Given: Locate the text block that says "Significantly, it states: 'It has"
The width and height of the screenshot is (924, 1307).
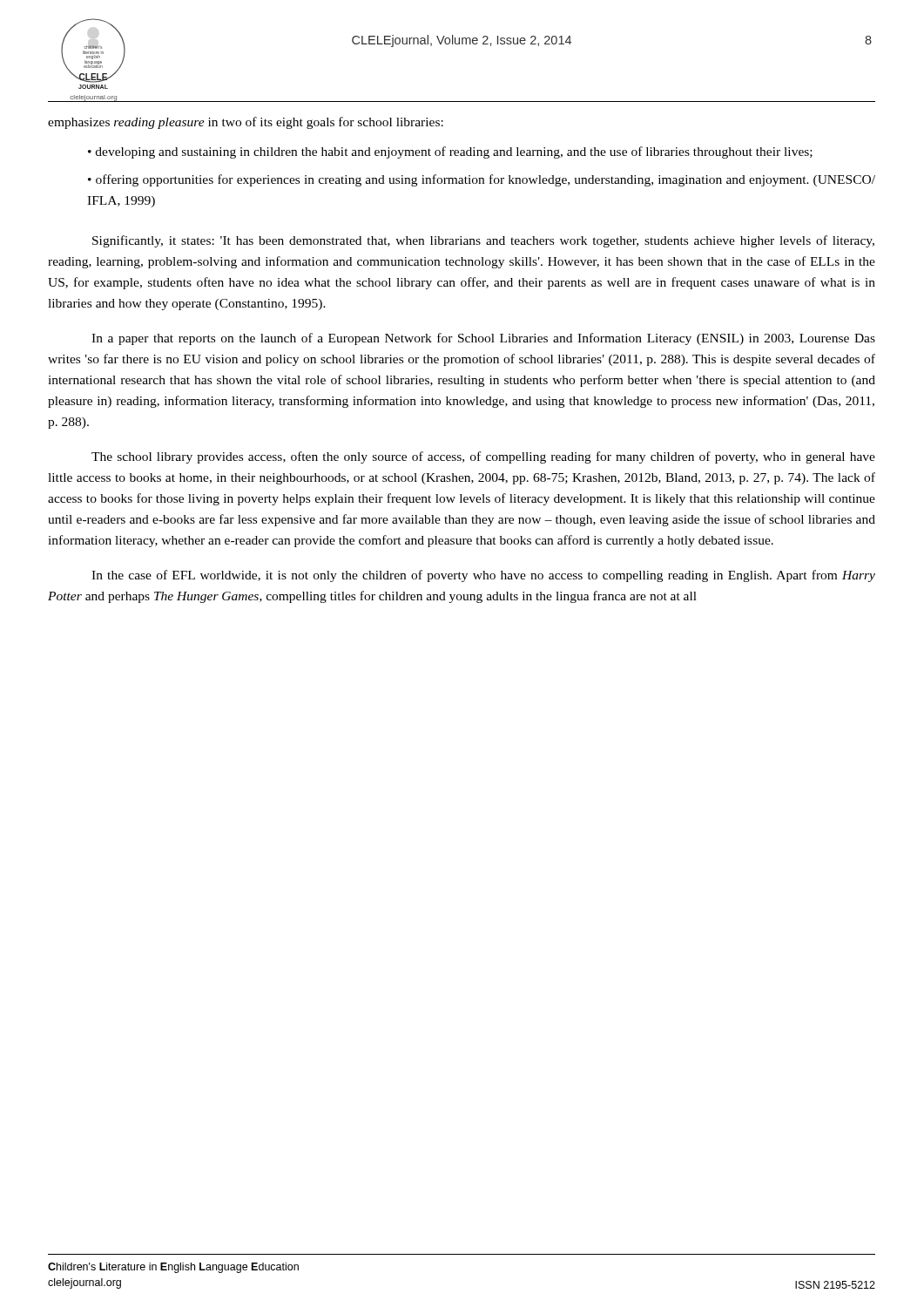Looking at the screenshot, I should (462, 271).
